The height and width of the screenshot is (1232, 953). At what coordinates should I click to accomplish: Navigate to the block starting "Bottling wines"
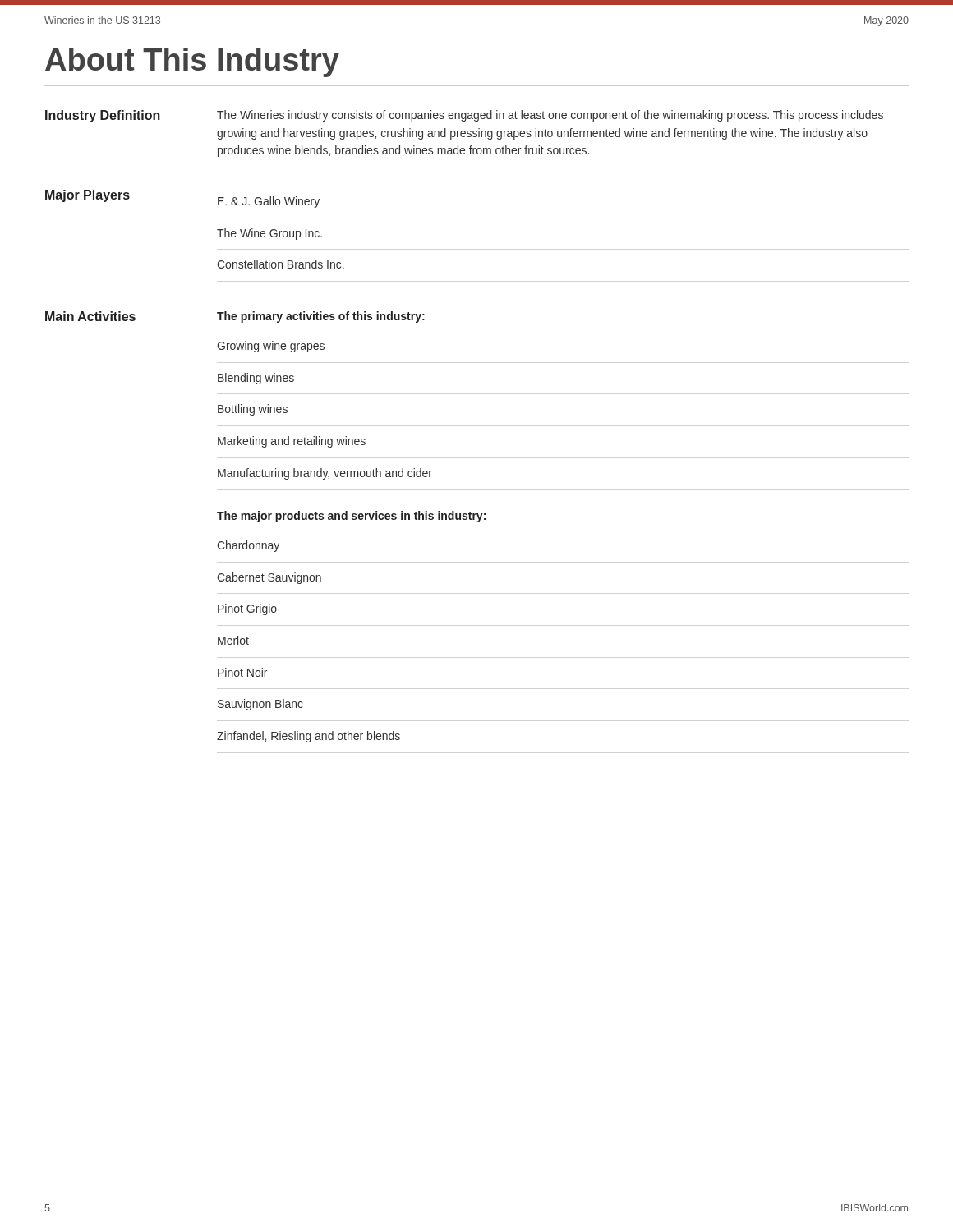click(252, 409)
